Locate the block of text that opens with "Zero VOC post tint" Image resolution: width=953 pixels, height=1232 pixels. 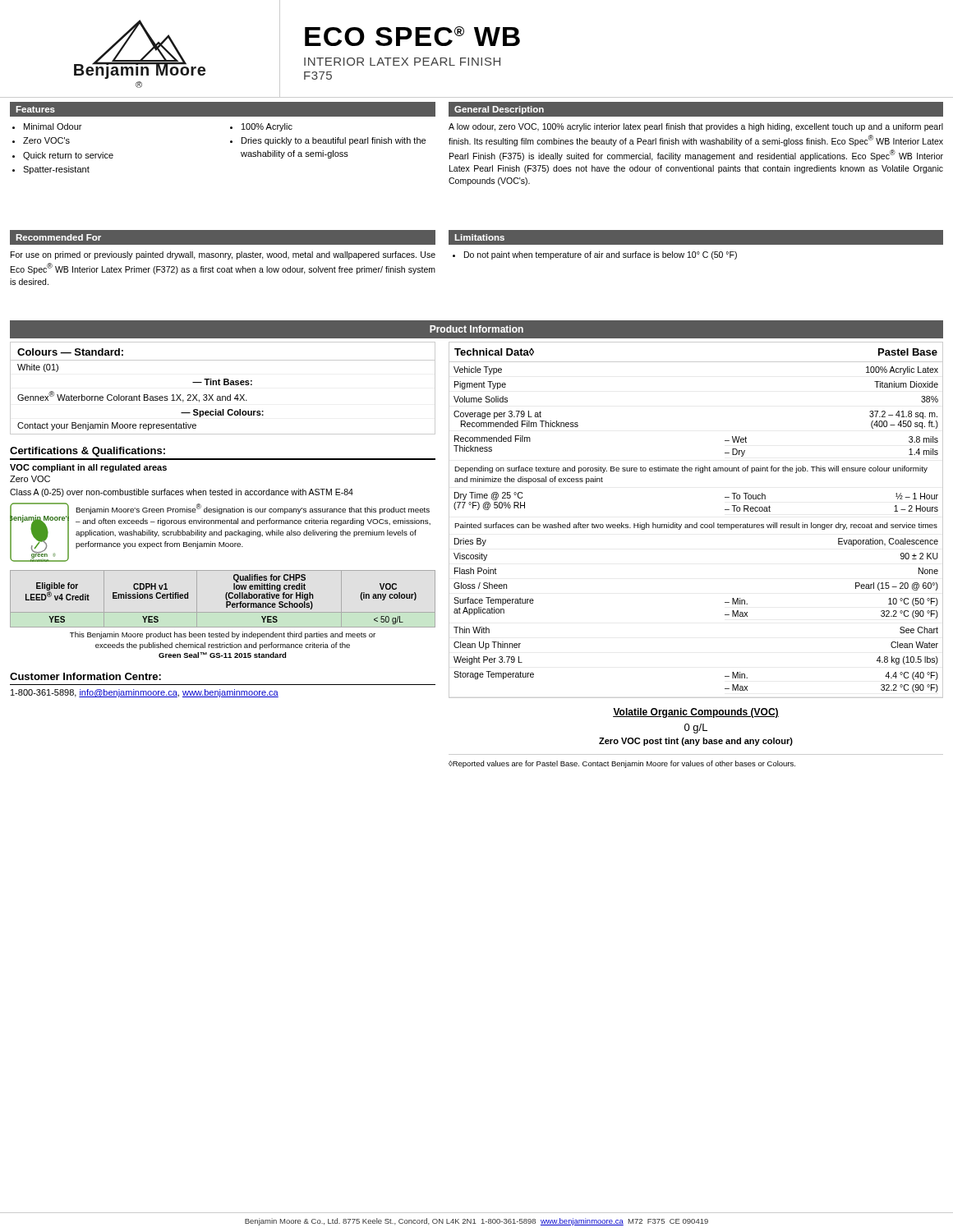(696, 741)
